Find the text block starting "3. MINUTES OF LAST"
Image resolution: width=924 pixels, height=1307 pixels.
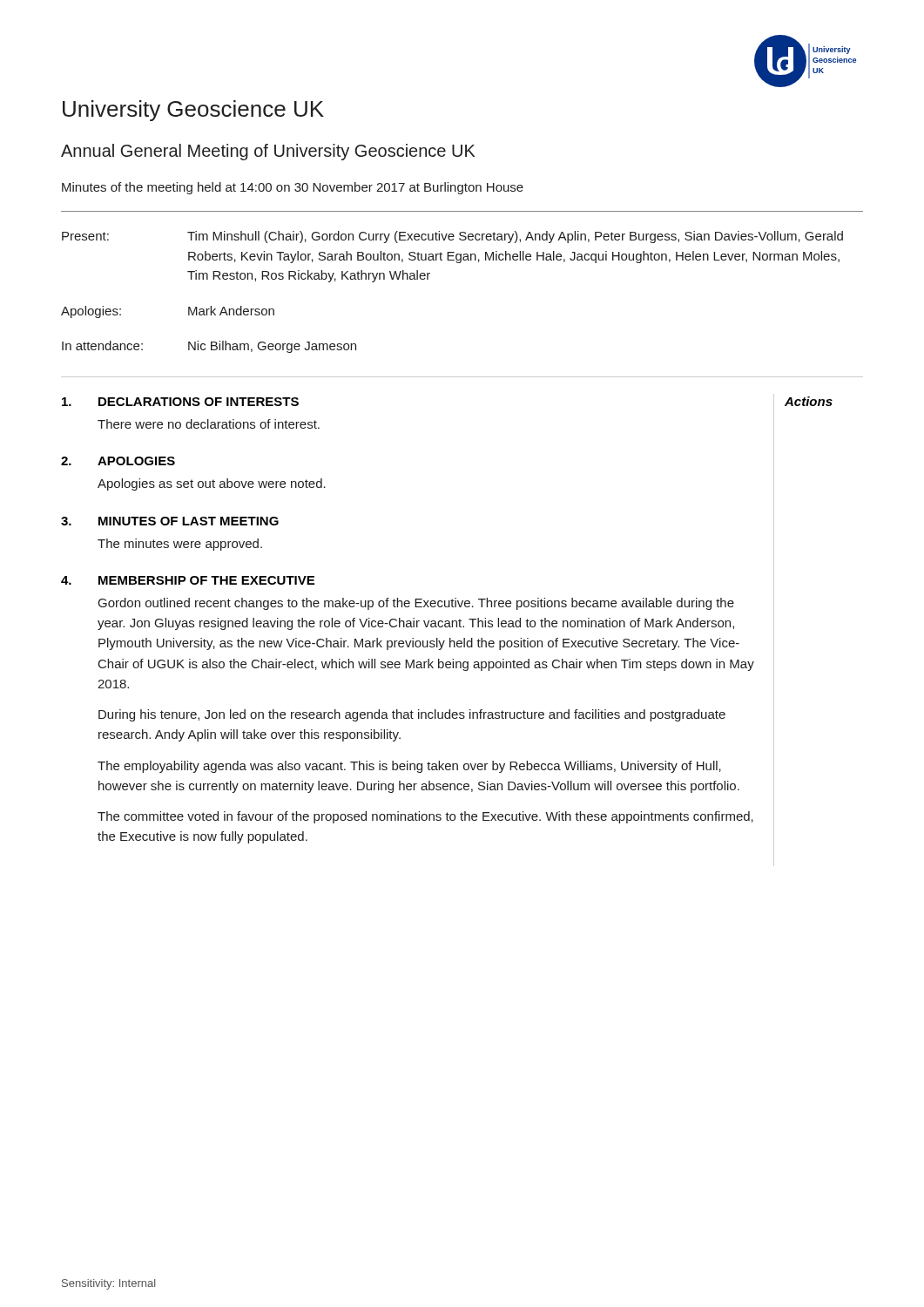point(170,520)
